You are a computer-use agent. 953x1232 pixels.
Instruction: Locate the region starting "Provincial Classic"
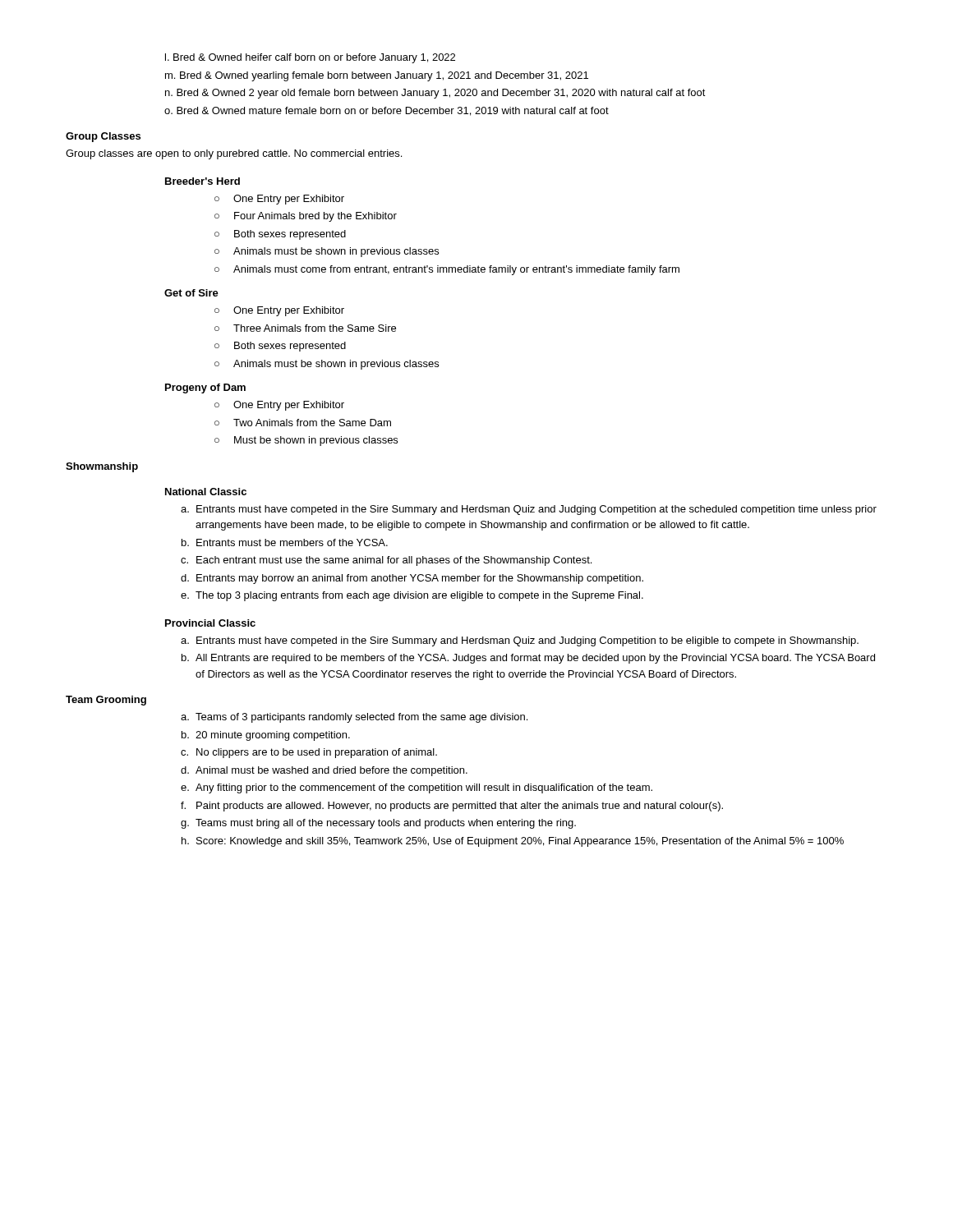point(210,623)
